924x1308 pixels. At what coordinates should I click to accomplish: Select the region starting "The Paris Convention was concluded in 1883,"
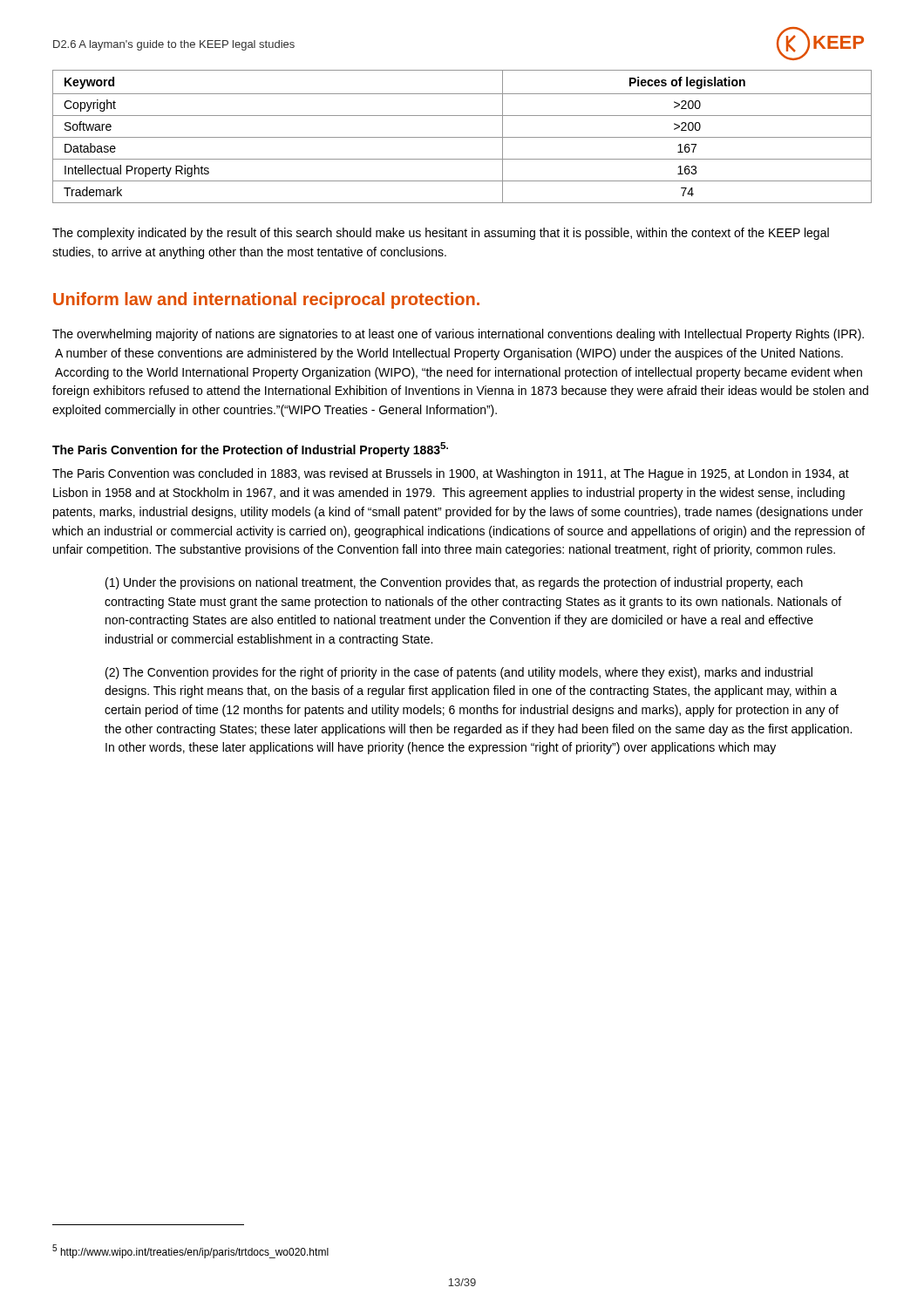click(459, 512)
